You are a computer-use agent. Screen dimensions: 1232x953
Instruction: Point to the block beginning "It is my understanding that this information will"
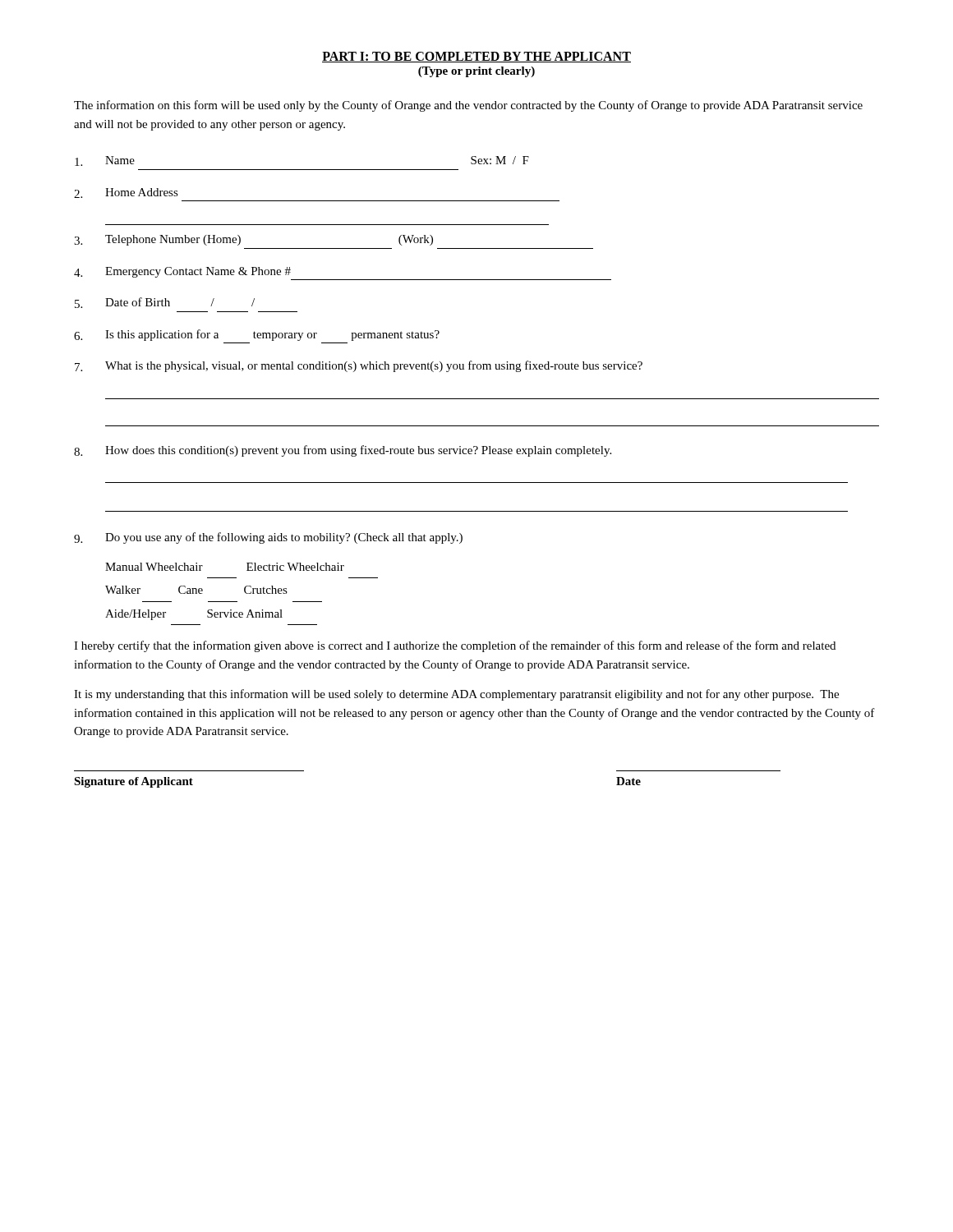pos(474,713)
